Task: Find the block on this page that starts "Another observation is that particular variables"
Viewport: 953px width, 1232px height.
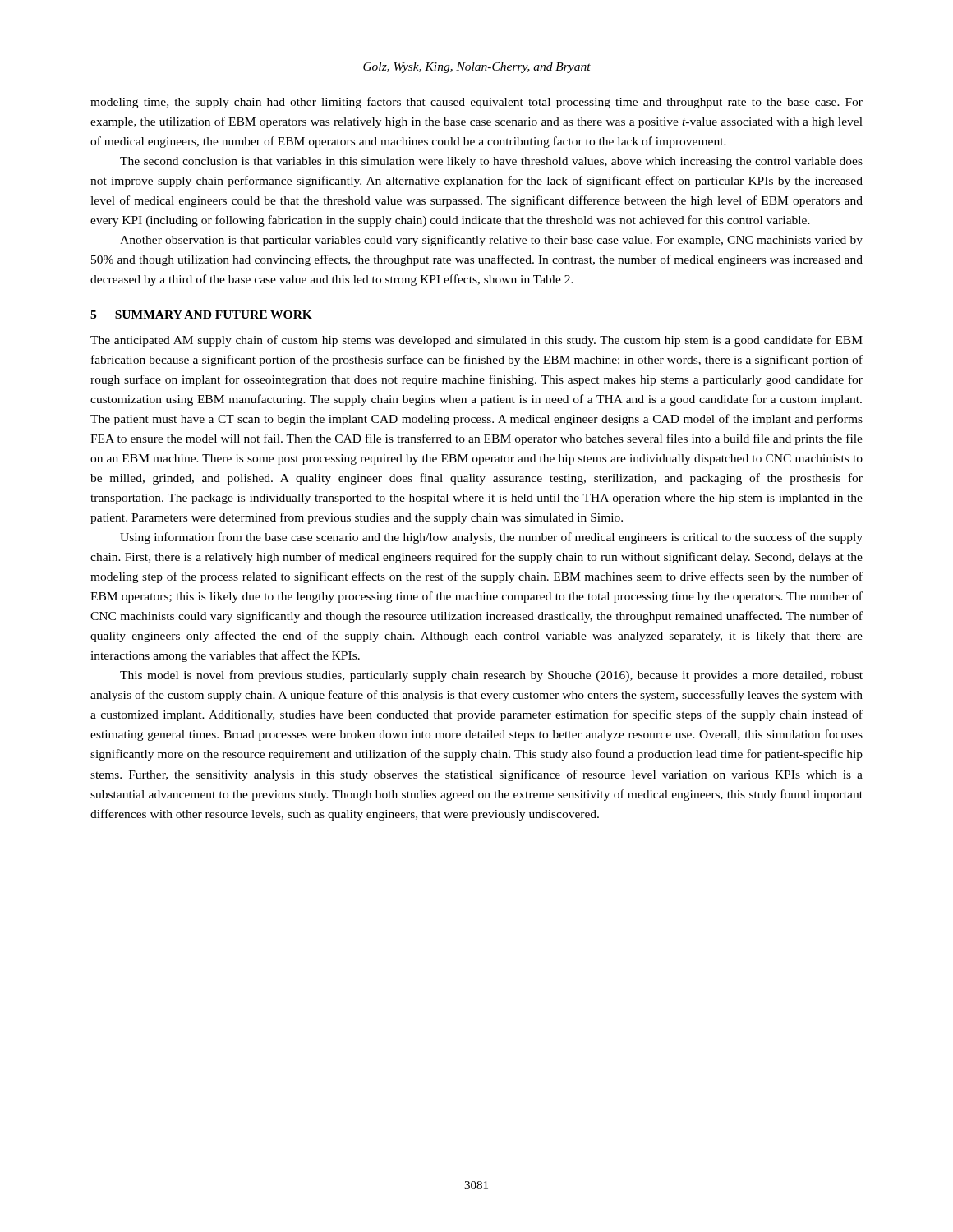Action: [x=476, y=260]
